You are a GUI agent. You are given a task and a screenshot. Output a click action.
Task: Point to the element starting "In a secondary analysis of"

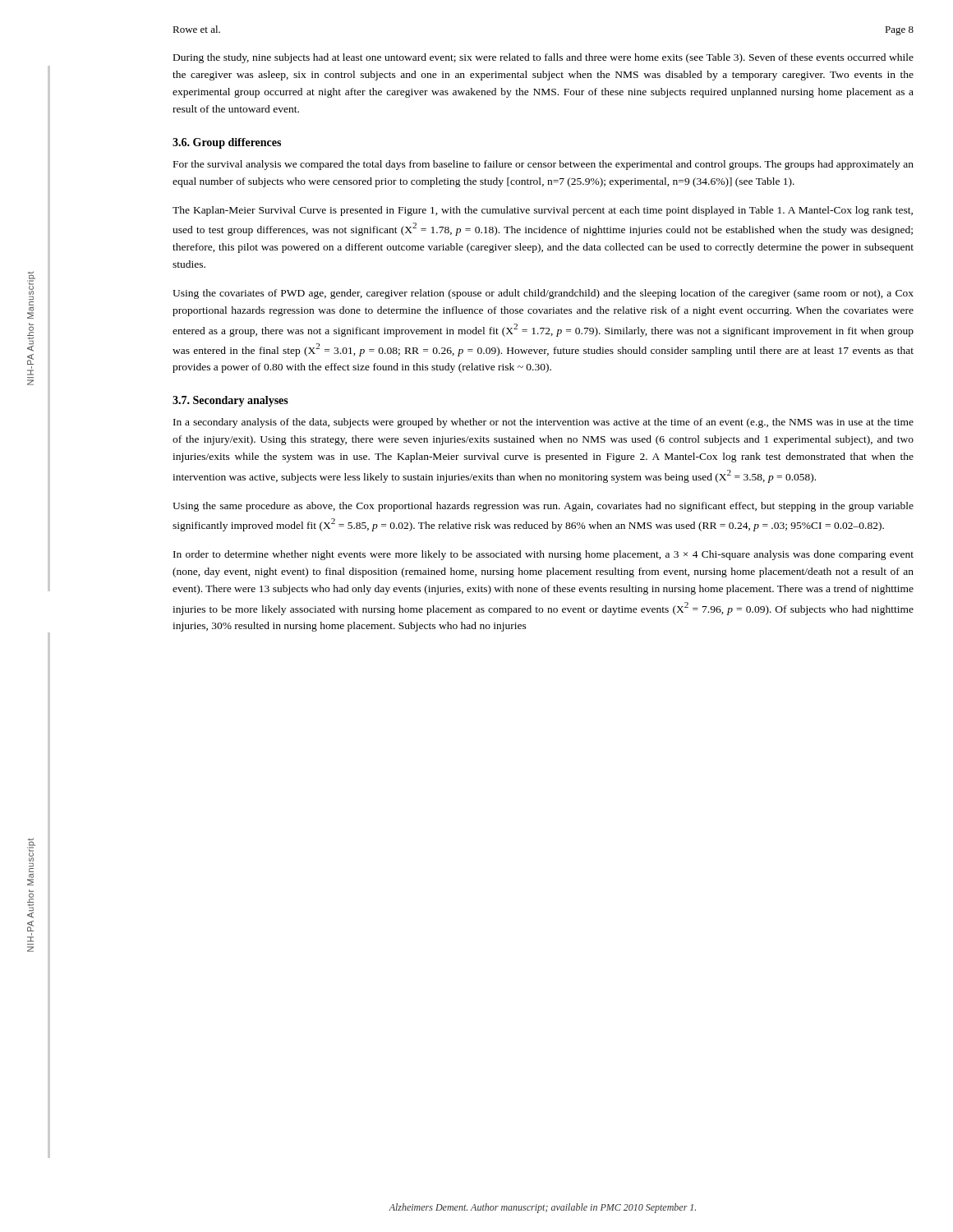coord(543,449)
